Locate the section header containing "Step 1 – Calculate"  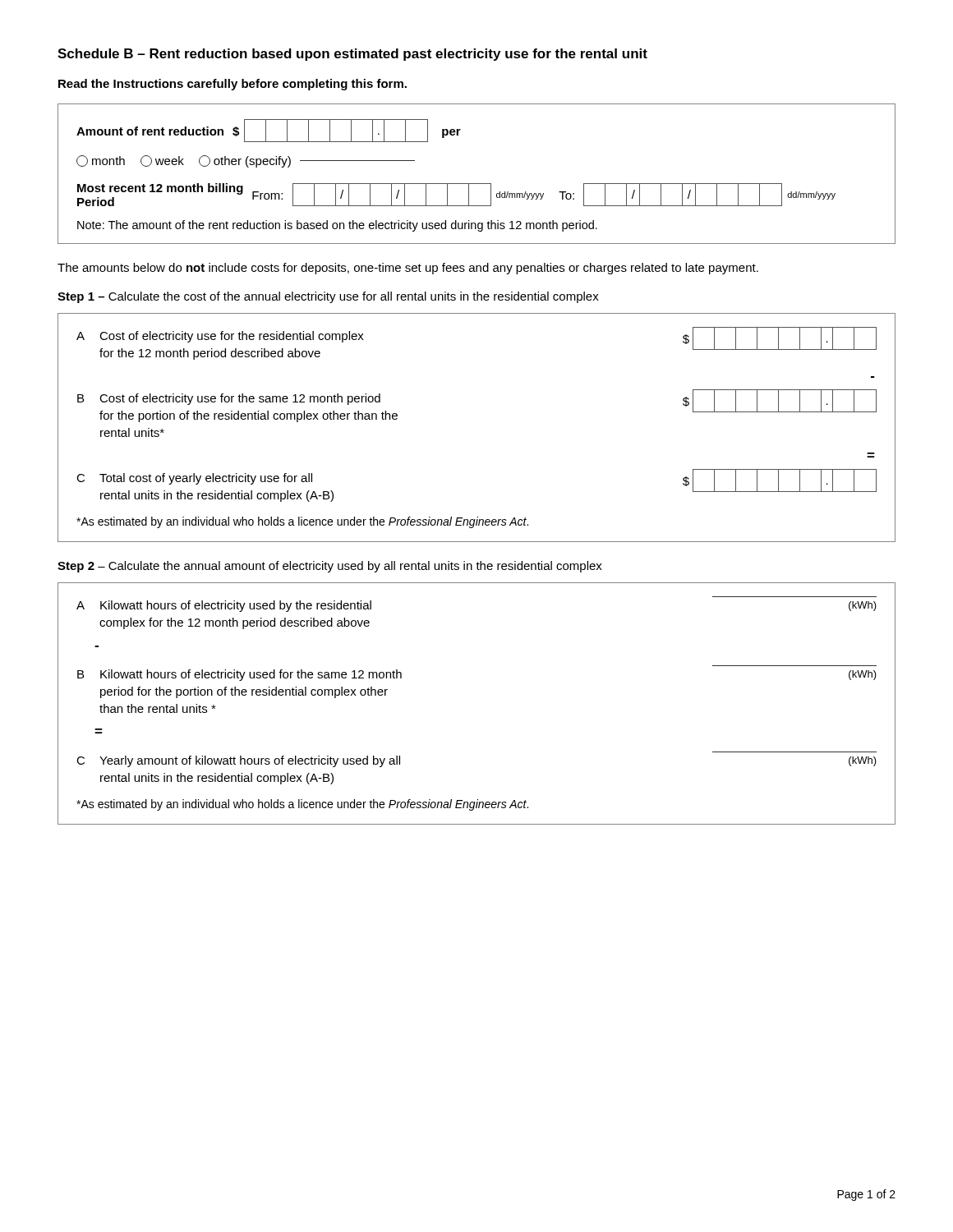point(328,296)
